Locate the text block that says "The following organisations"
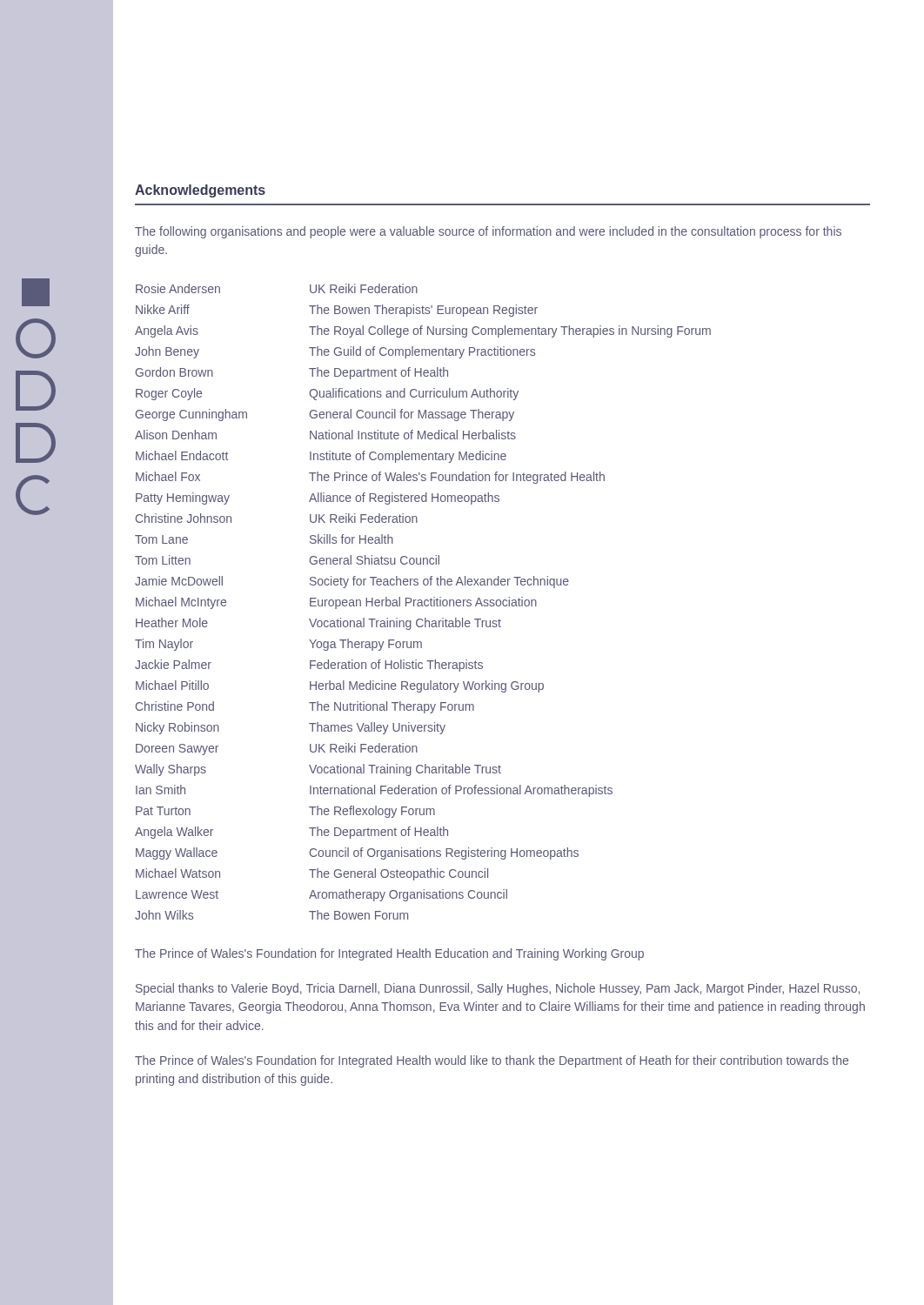Image resolution: width=924 pixels, height=1305 pixels. point(488,241)
